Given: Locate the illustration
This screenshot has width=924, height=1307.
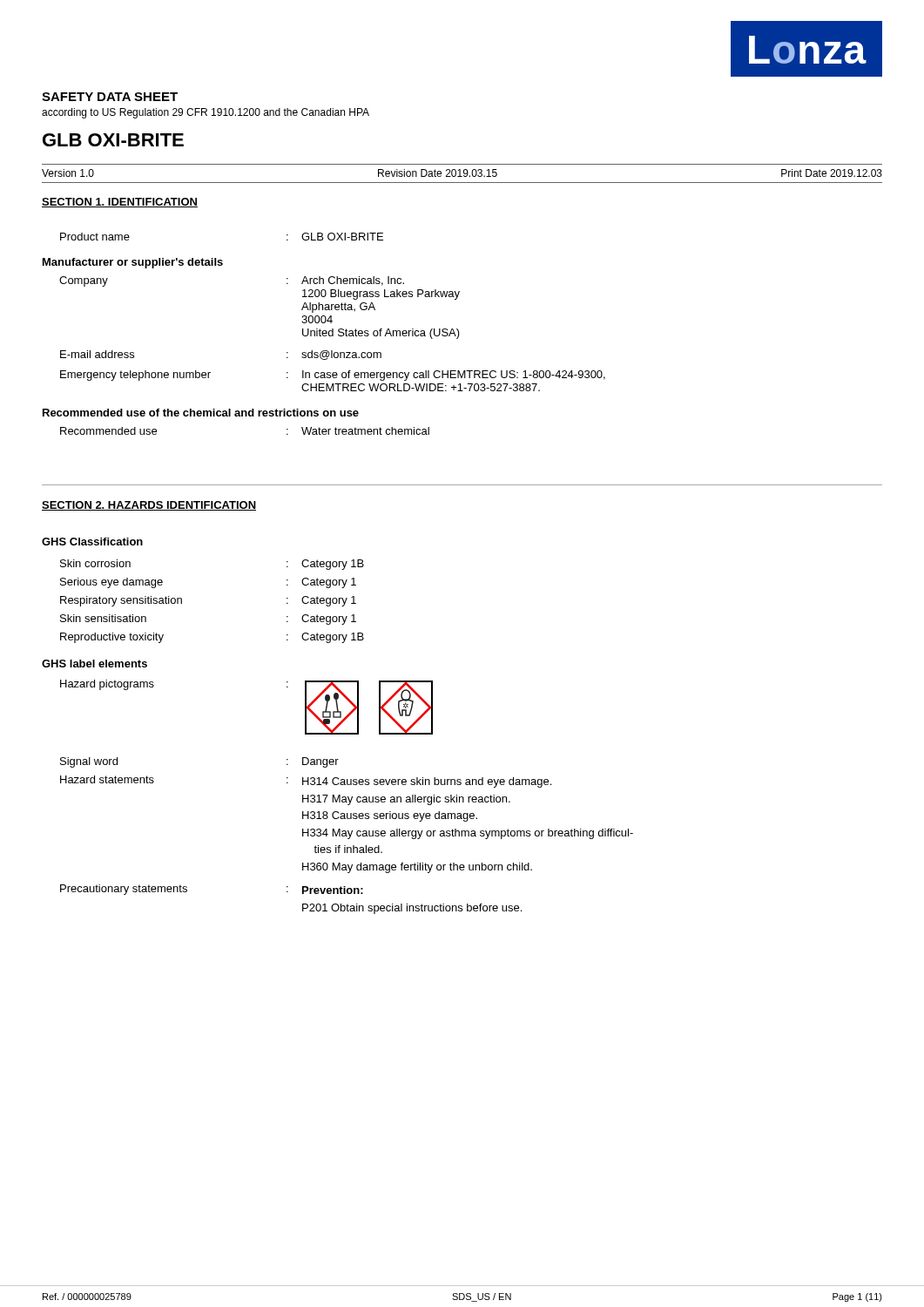Looking at the screenshot, I should (x=371, y=713).
